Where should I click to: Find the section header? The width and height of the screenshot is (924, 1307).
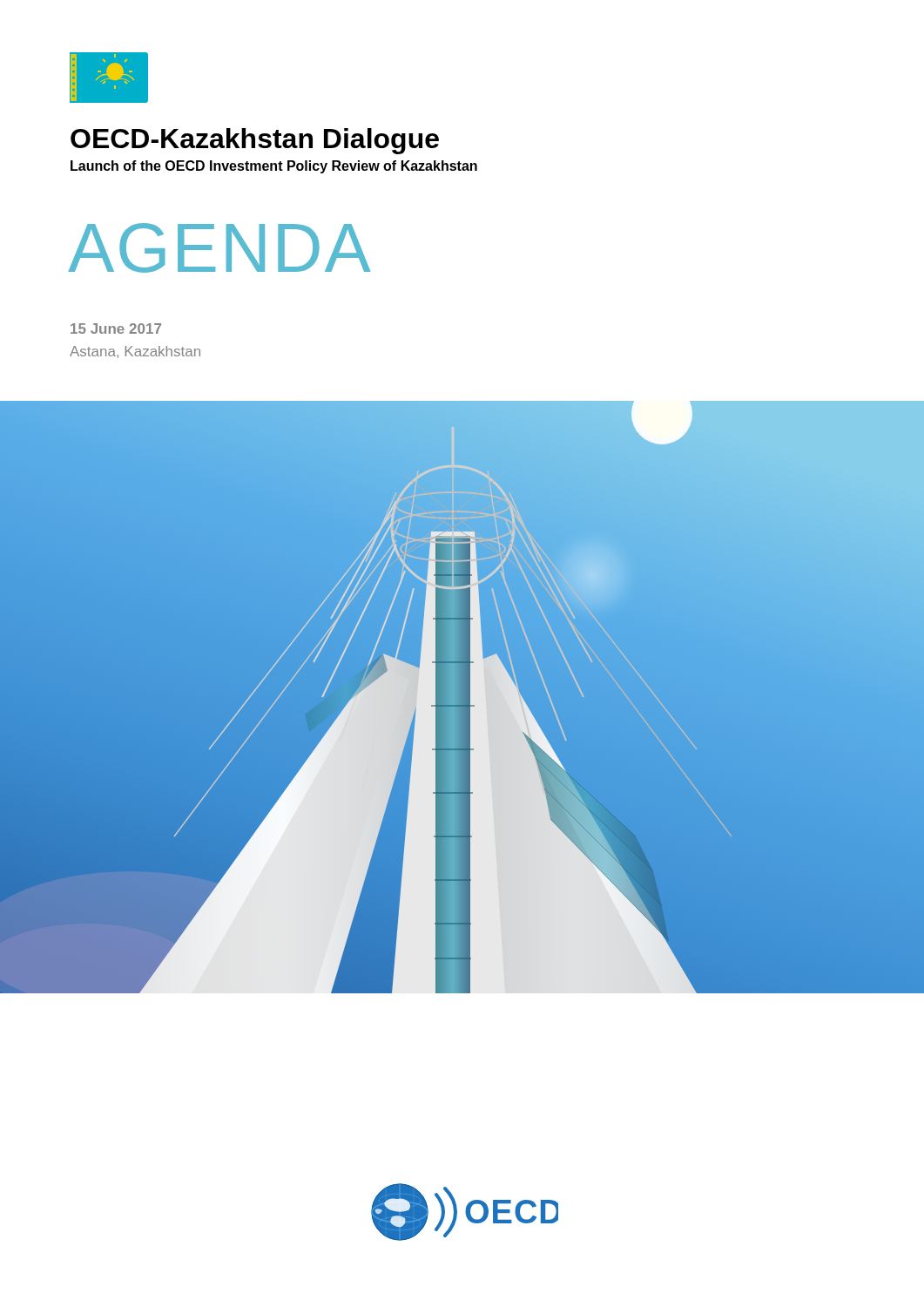point(220,248)
